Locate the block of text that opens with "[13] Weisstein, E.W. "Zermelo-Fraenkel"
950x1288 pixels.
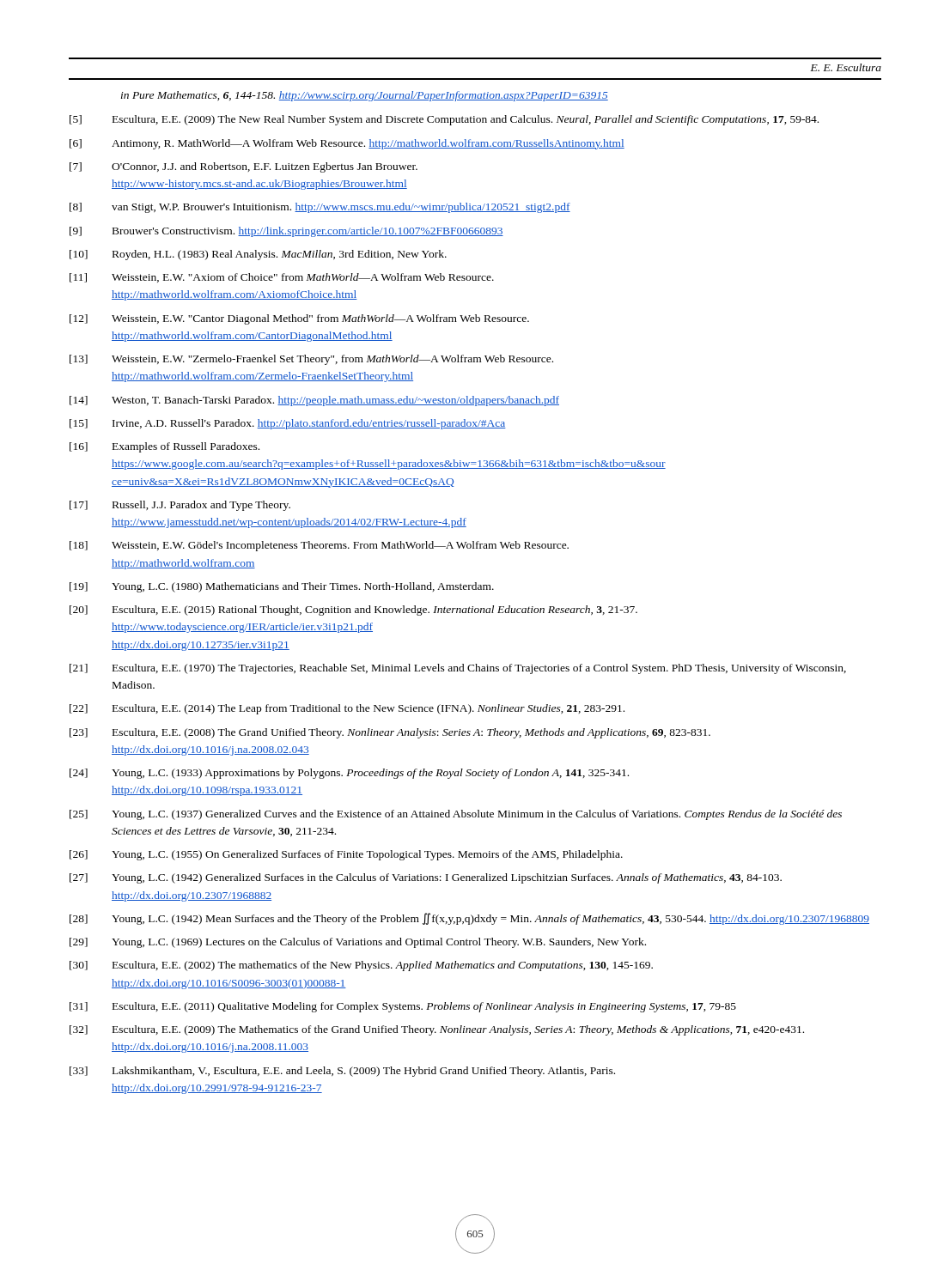tap(475, 368)
